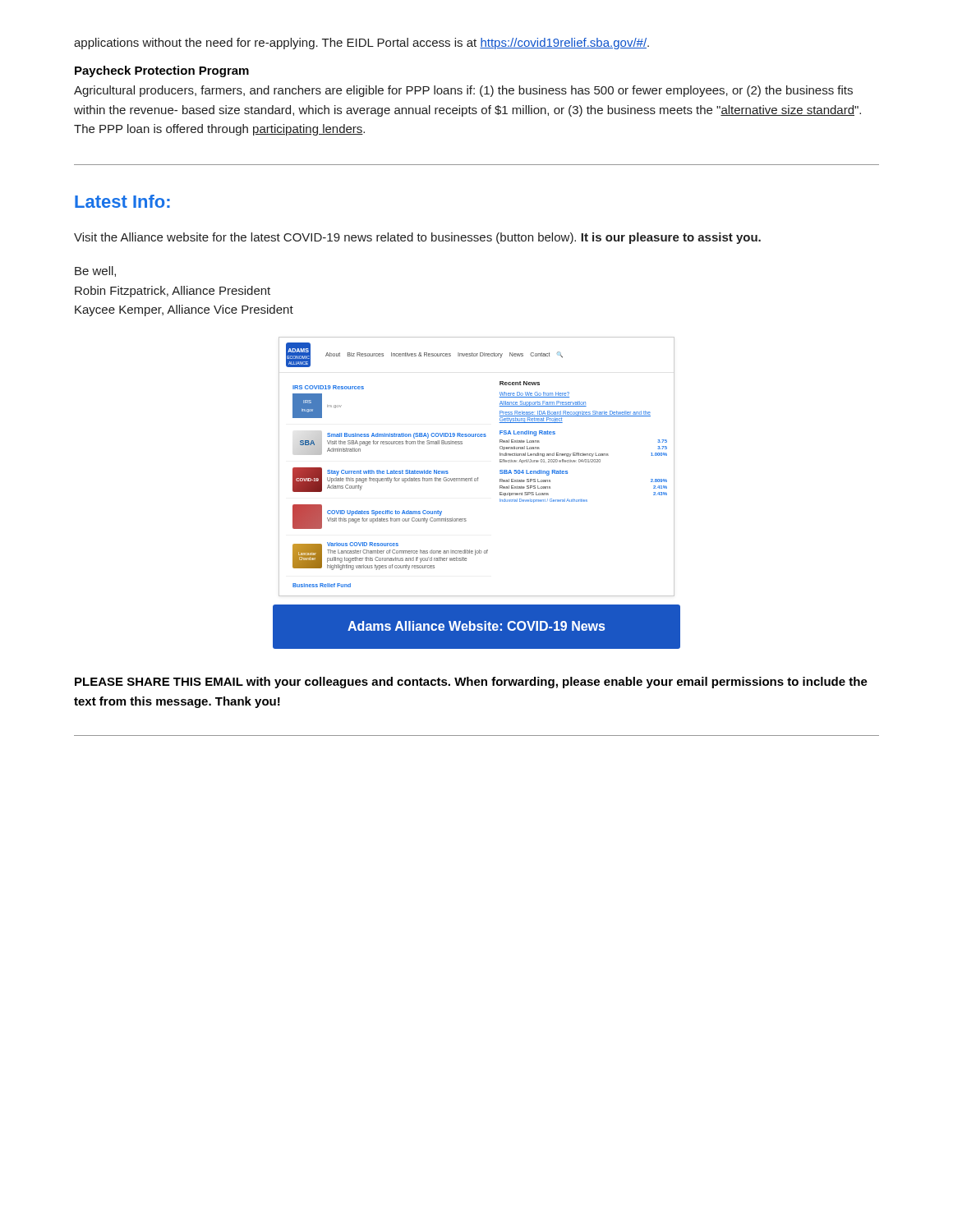This screenshot has width=953, height=1232.
Task: Navigate to the region starting "Latest Info:"
Action: coord(123,202)
